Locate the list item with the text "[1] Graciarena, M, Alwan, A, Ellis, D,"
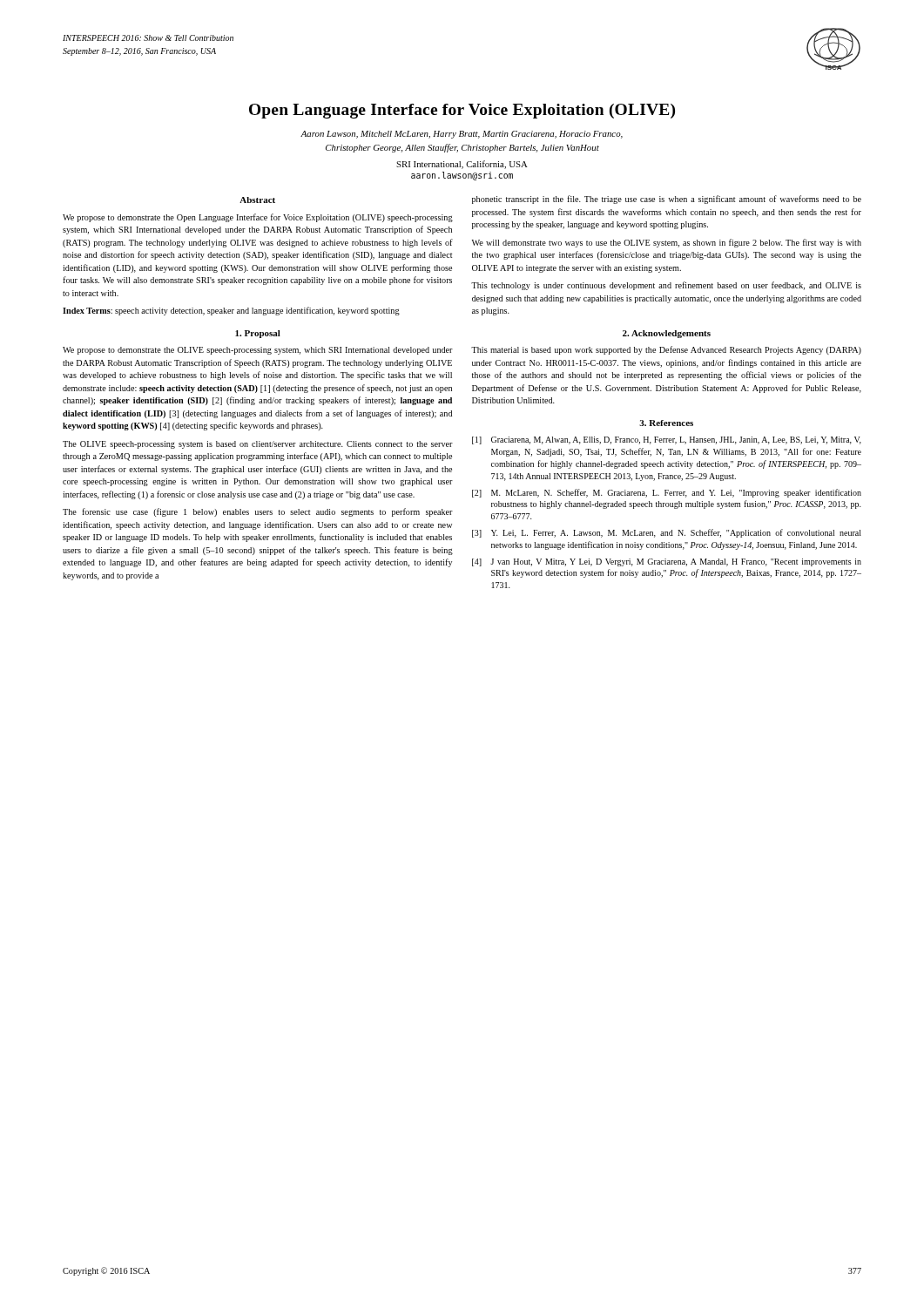Screen dimensions: 1307x924 [666, 458]
